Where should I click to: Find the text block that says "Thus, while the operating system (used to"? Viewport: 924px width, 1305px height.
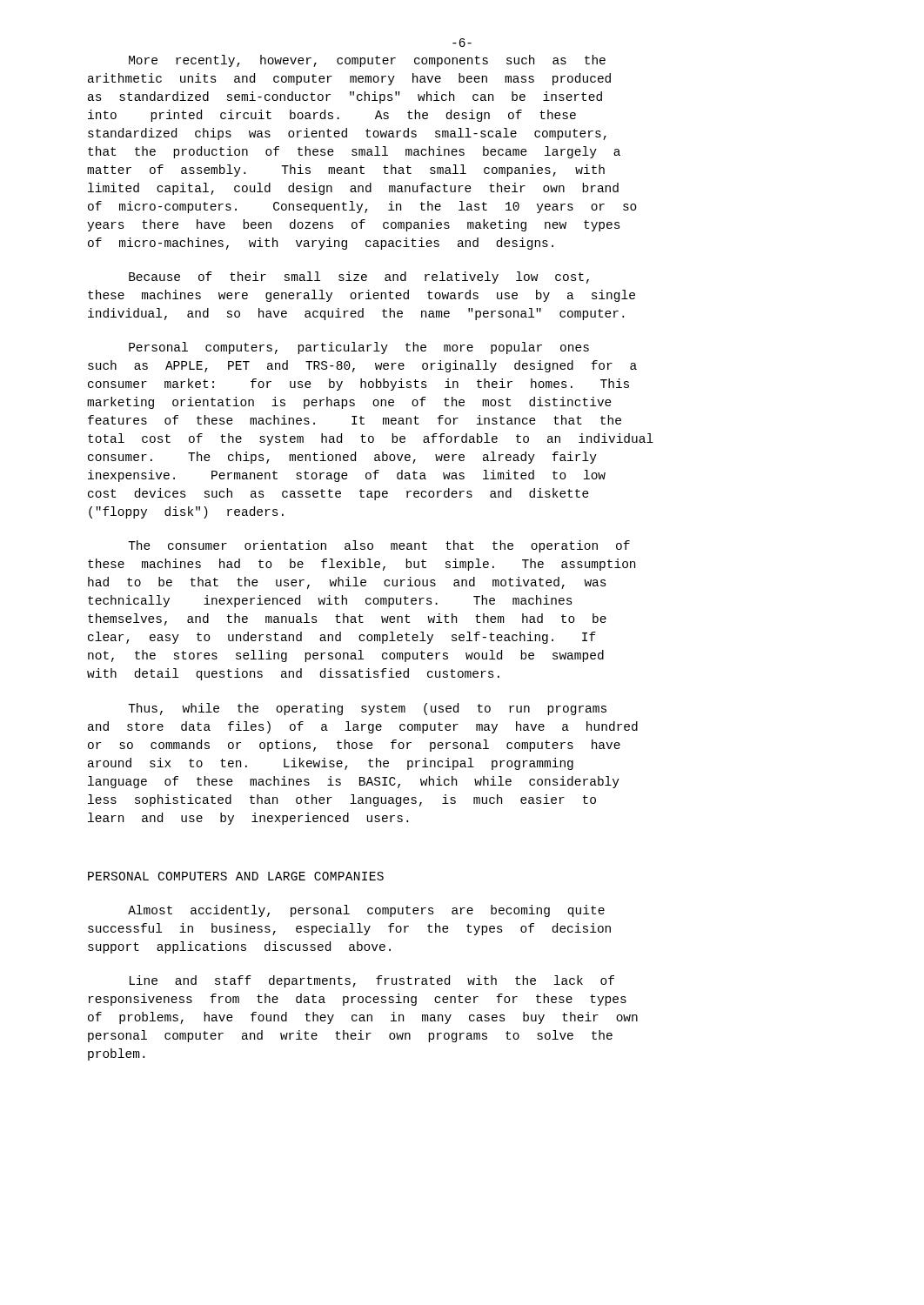(x=363, y=763)
